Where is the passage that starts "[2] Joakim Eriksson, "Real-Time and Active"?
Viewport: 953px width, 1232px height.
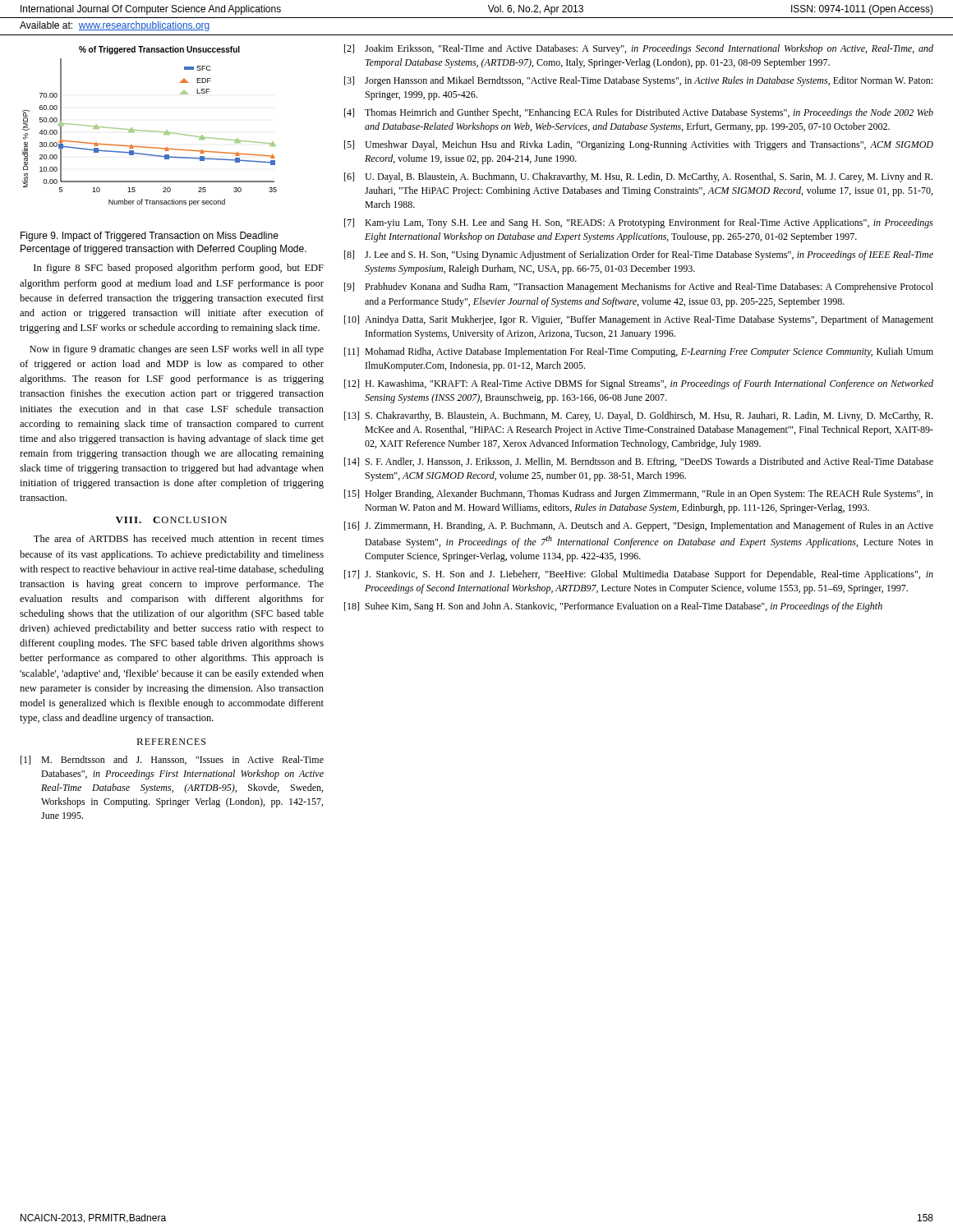[638, 56]
